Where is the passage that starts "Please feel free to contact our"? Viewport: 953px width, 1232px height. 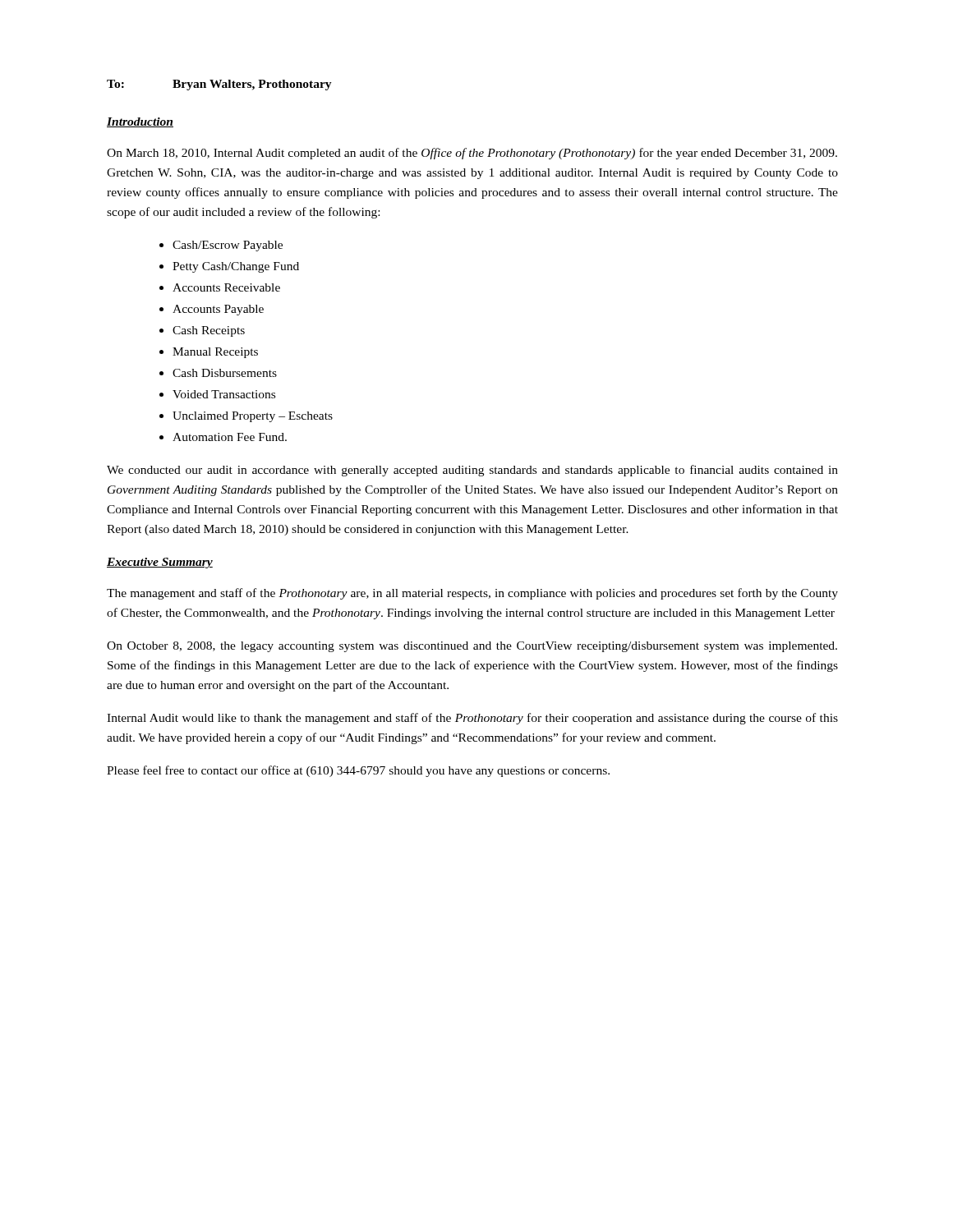359,770
